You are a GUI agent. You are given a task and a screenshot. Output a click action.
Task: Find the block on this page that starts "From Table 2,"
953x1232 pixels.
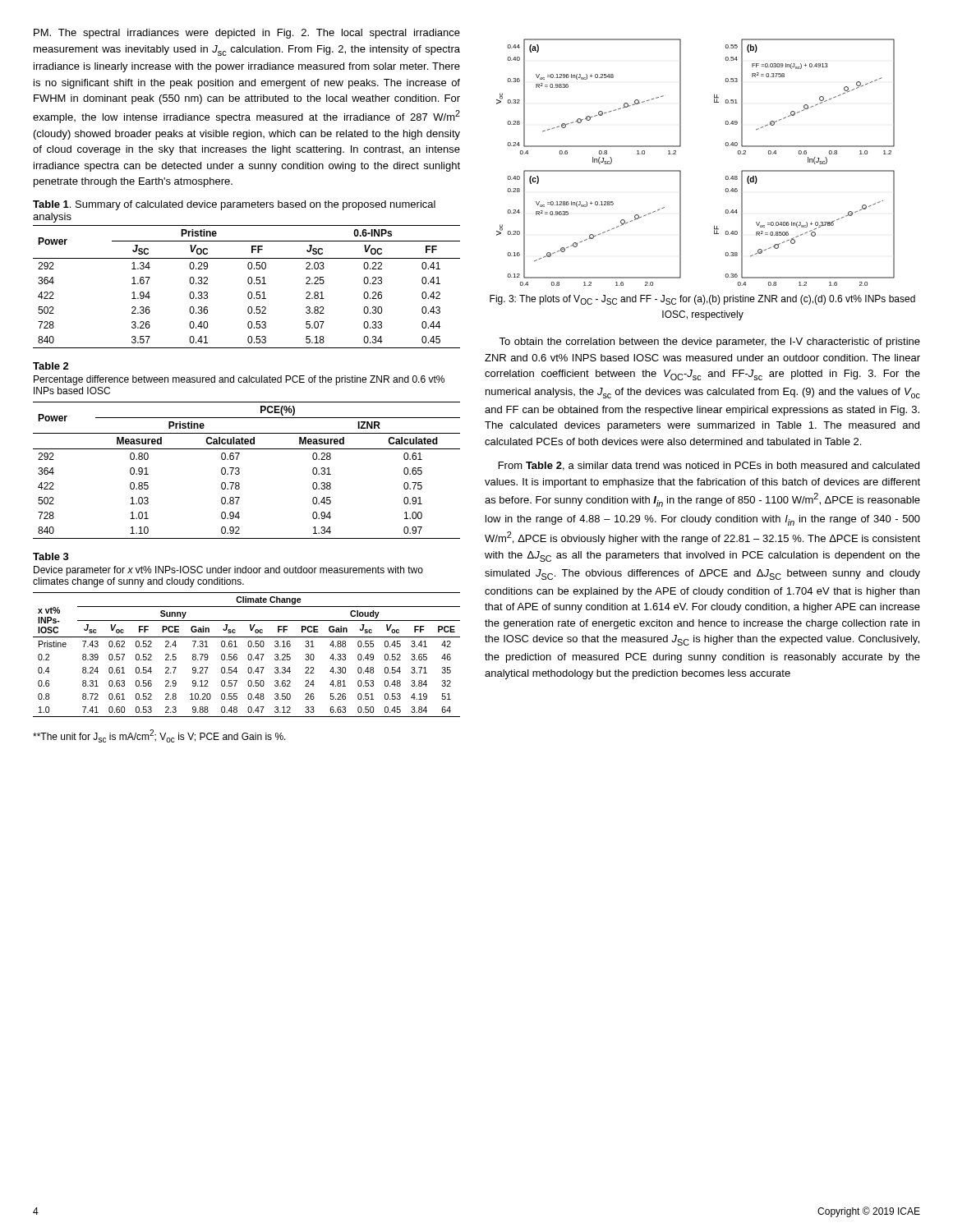[702, 569]
